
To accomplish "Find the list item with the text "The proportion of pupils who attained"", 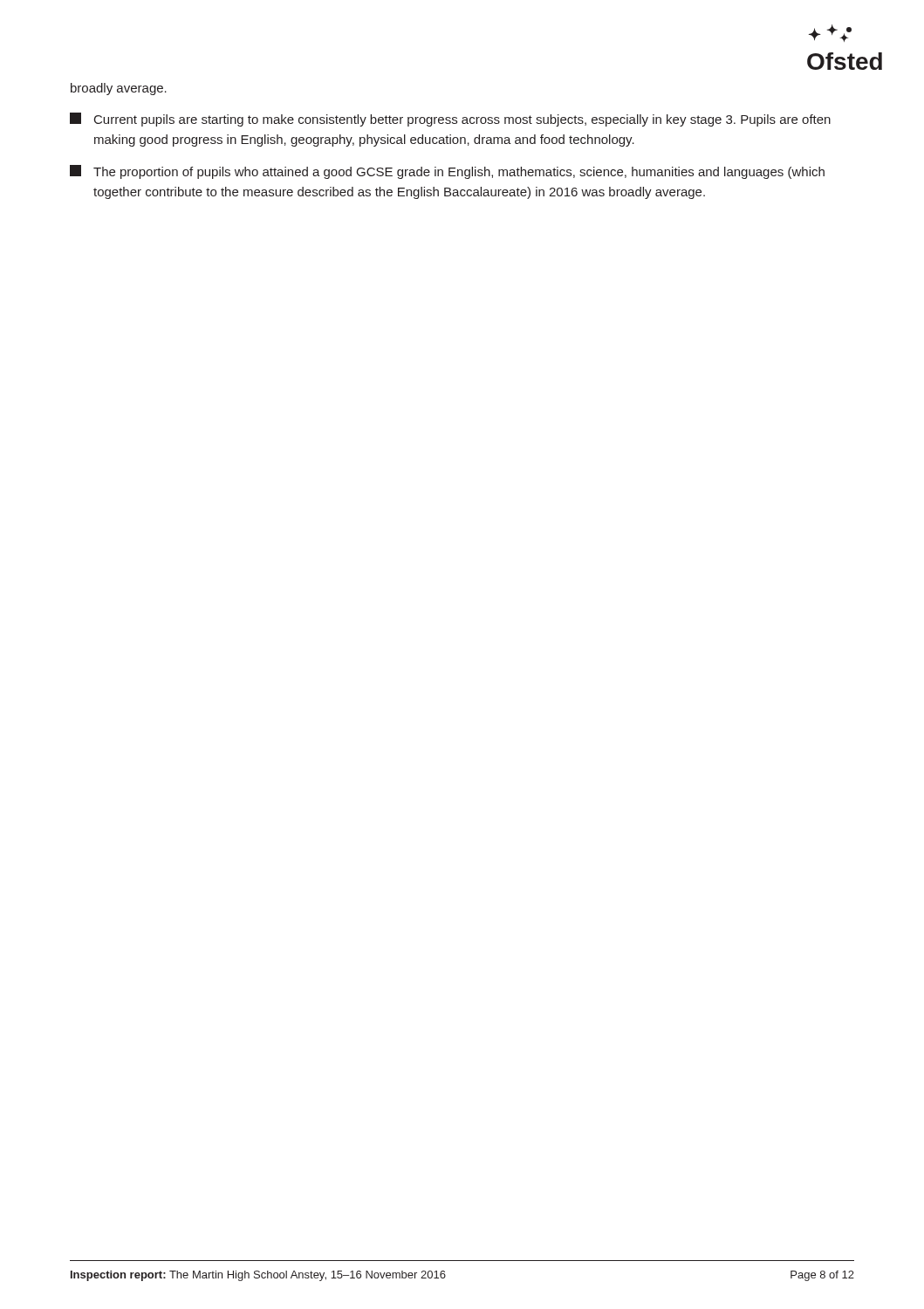I will pos(462,182).
